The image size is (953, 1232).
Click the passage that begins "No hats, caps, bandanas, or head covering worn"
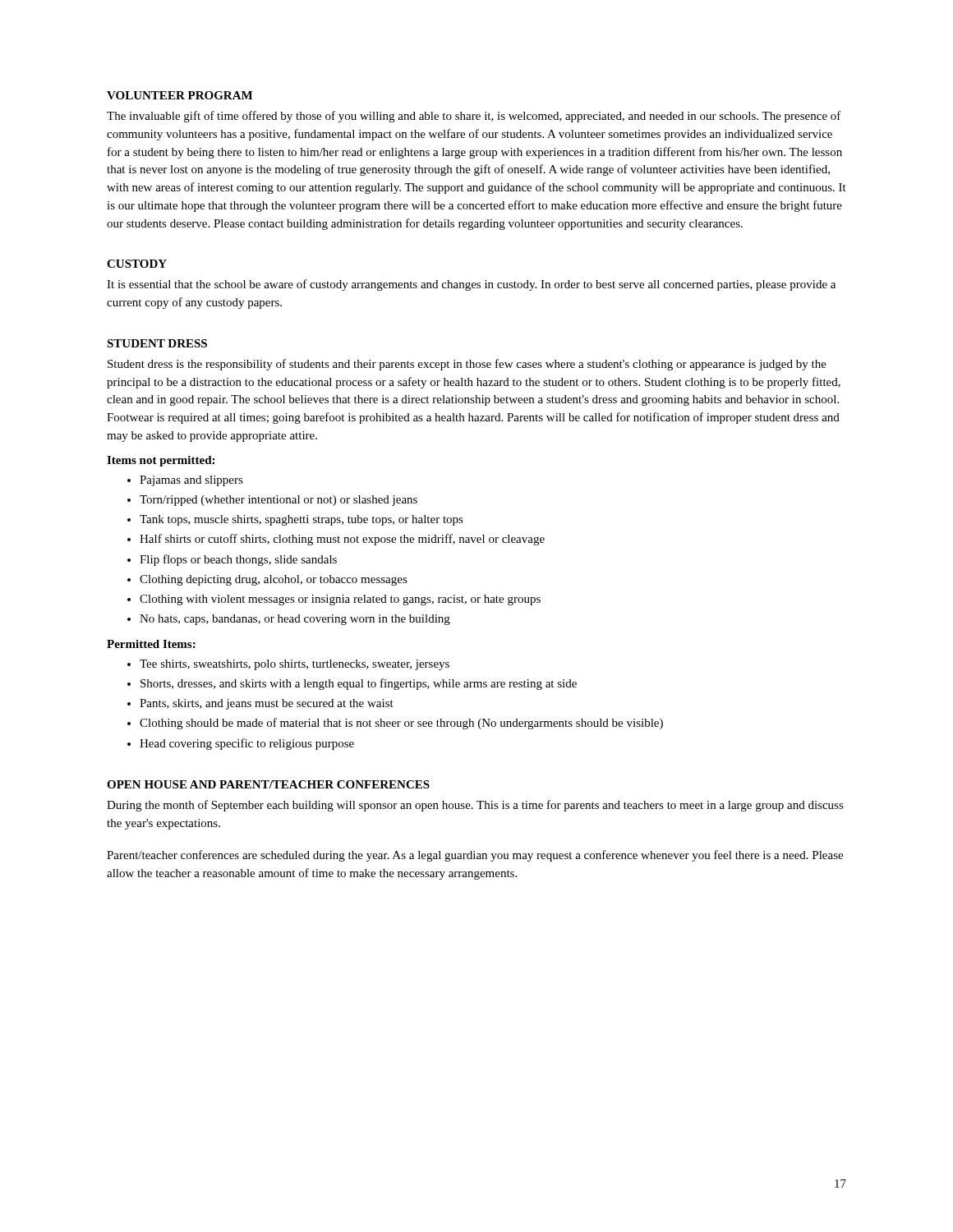pyautogui.click(x=295, y=619)
